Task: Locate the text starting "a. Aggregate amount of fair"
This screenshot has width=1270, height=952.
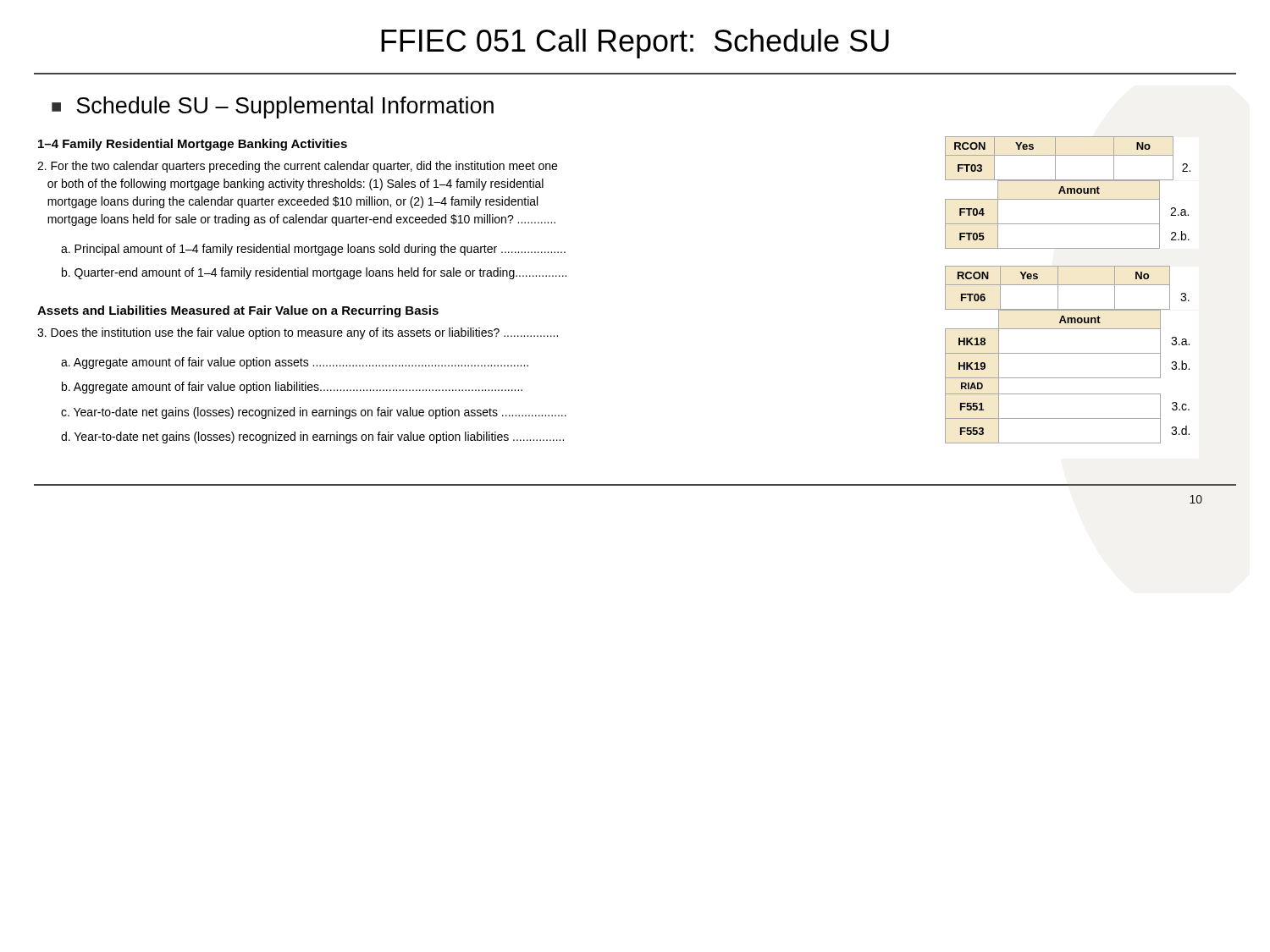Action: click(295, 374)
